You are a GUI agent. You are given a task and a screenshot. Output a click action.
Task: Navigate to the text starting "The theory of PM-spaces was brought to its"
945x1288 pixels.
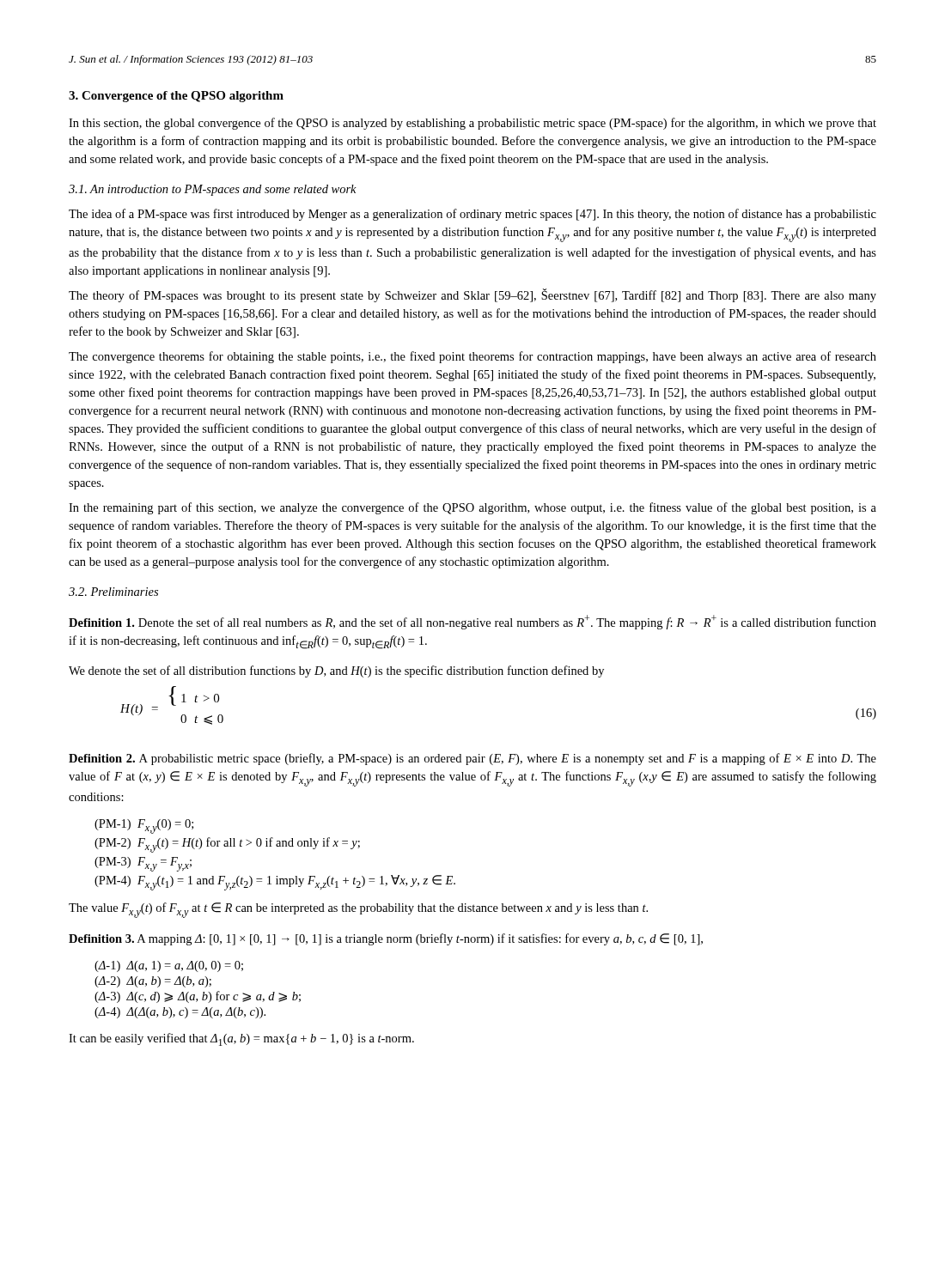[x=472, y=314]
